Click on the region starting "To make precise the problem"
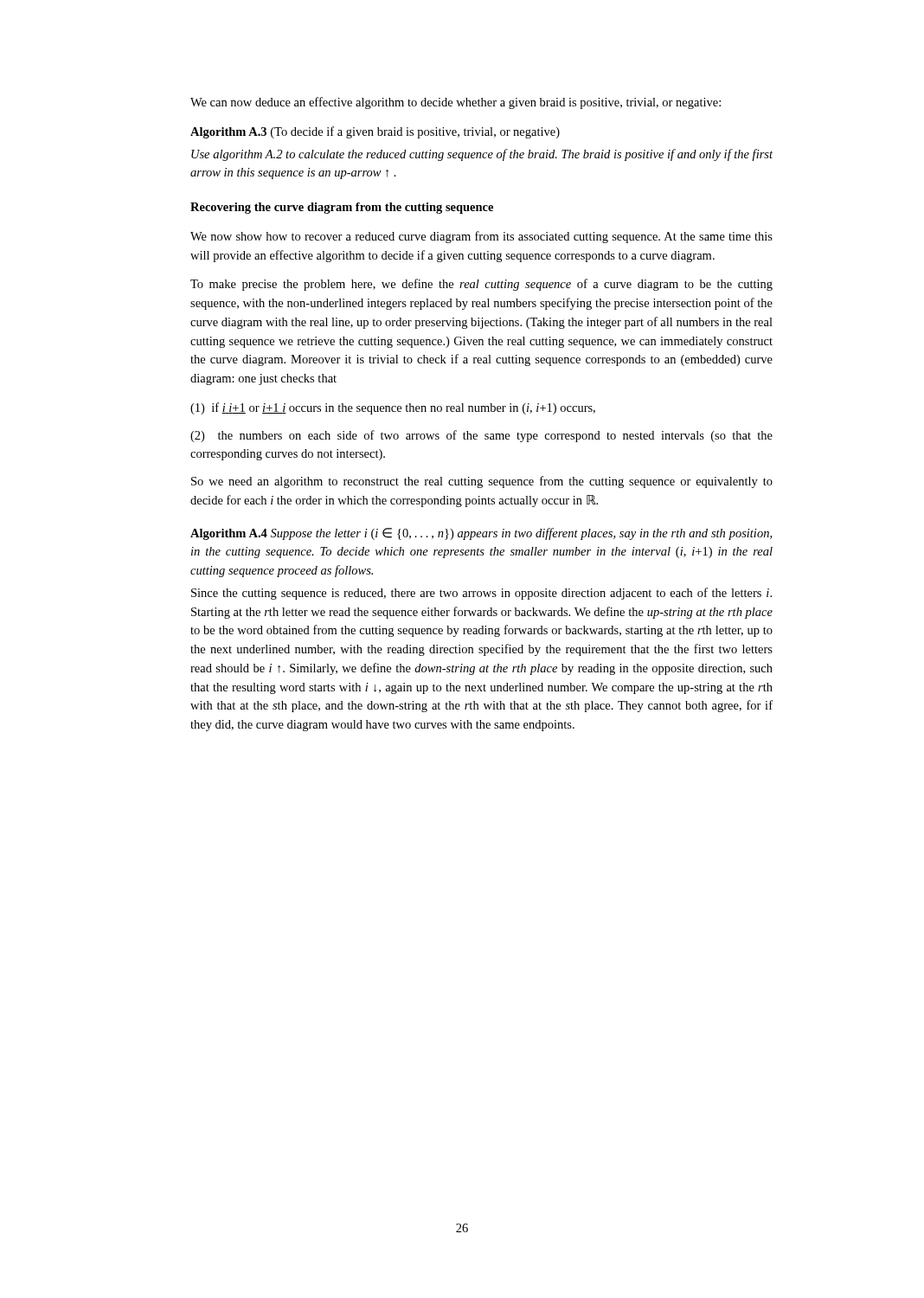Viewport: 924px width, 1298px height. (x=481, y=332)
